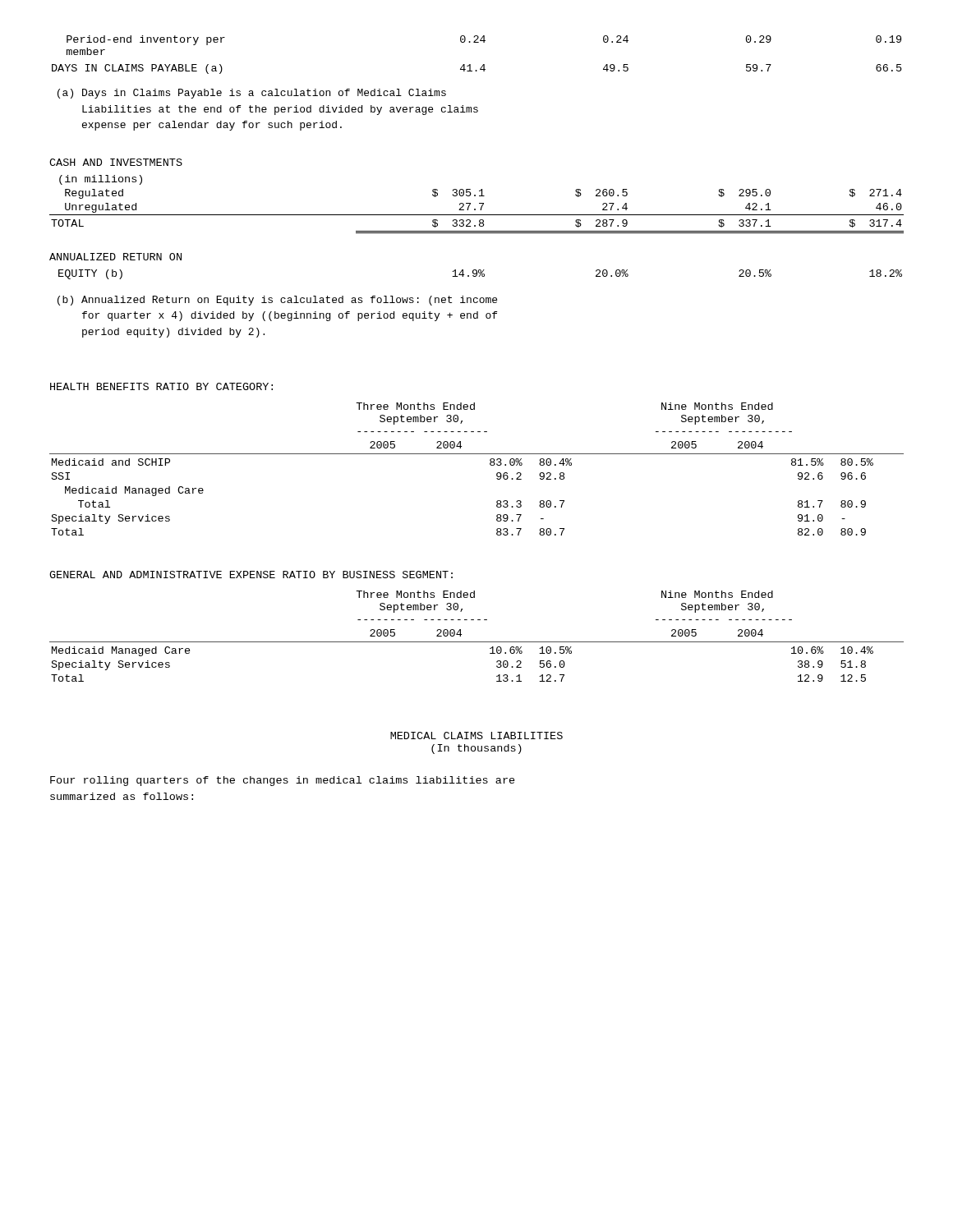Click on the table containing "EQUITY (b)"

(476, 274)
